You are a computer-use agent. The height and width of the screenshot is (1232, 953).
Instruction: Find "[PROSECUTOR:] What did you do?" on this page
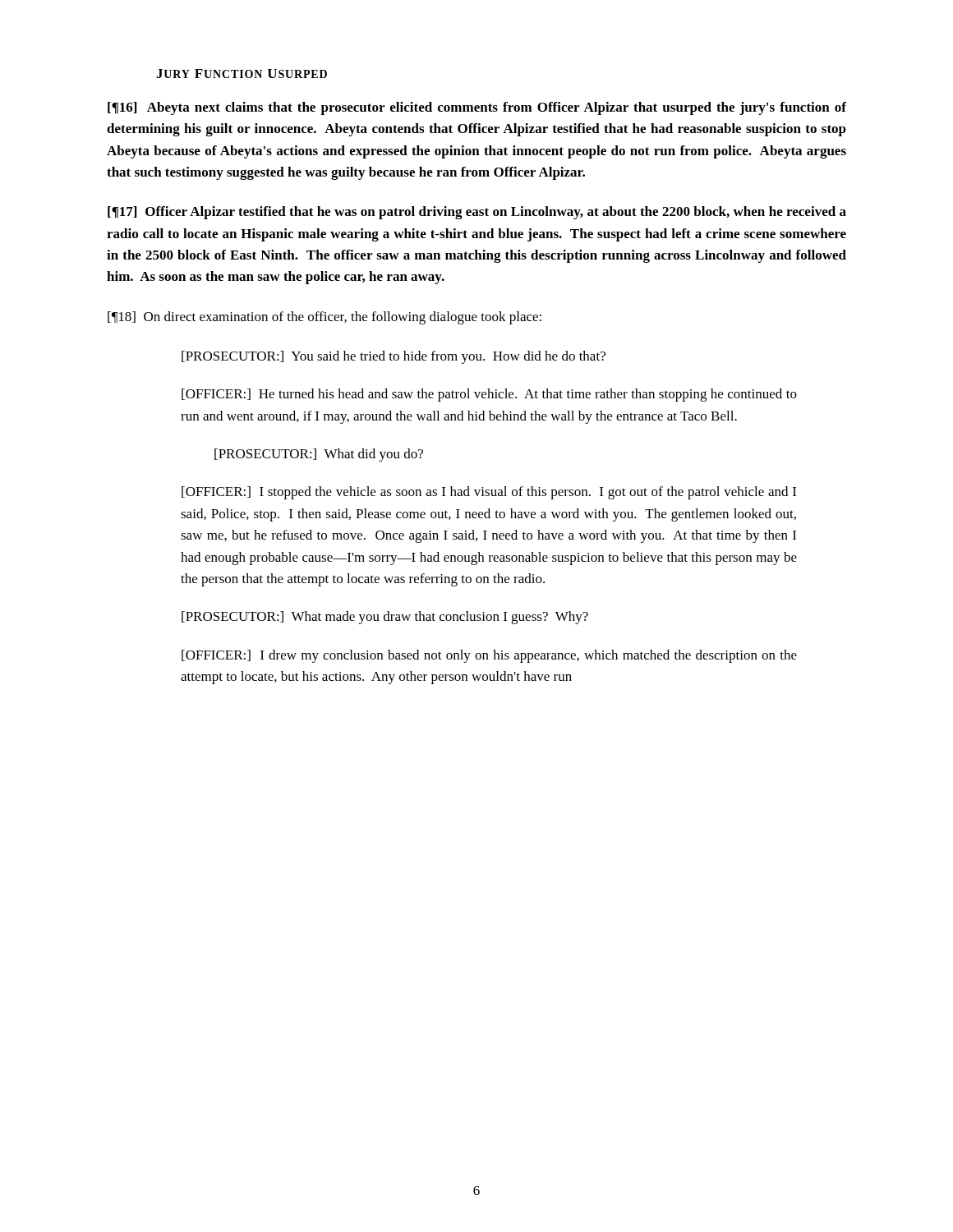[319, 454]
